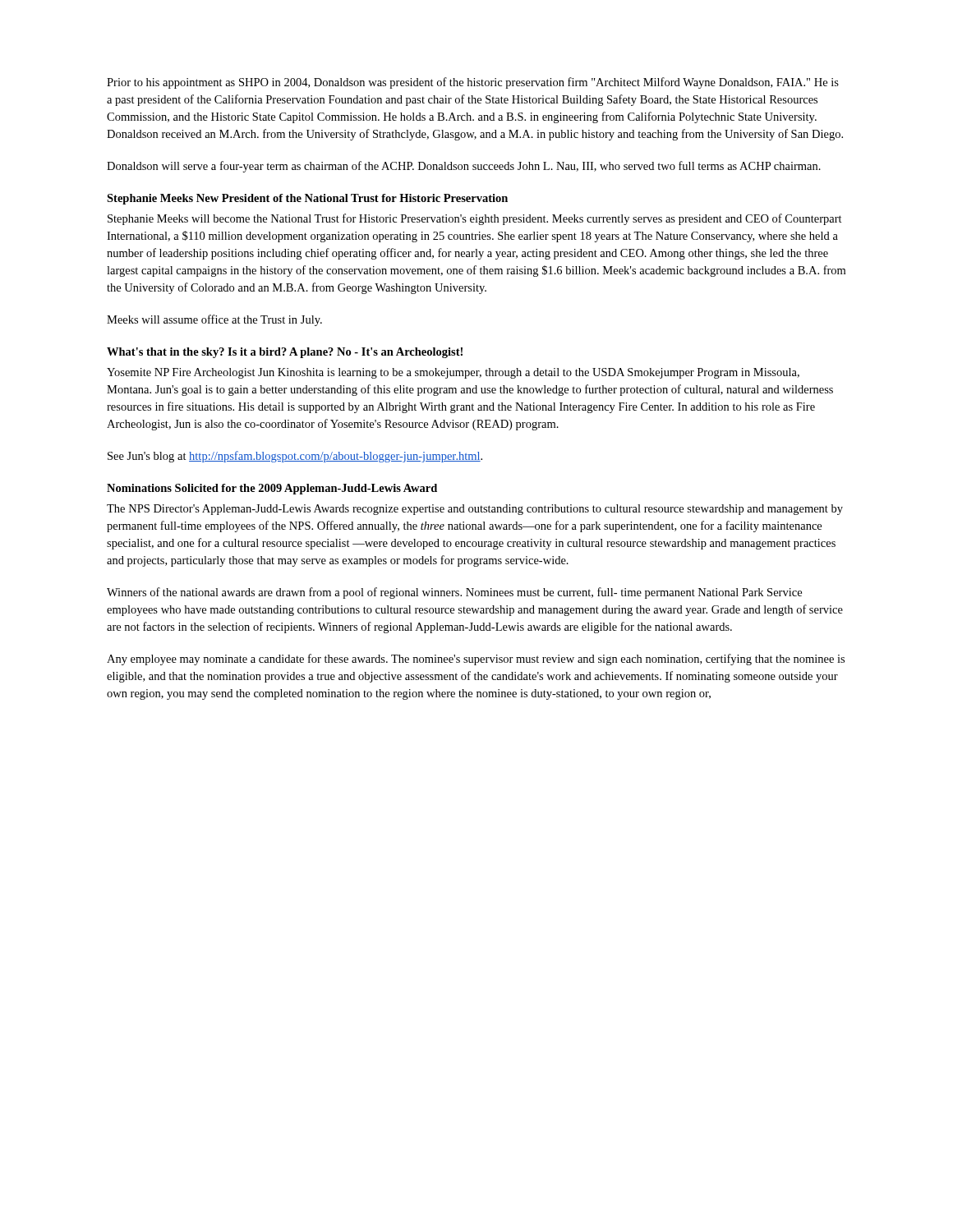
Task: Find the text block that reads "Any employee may nominate"
Action: (x=476, y=676)
